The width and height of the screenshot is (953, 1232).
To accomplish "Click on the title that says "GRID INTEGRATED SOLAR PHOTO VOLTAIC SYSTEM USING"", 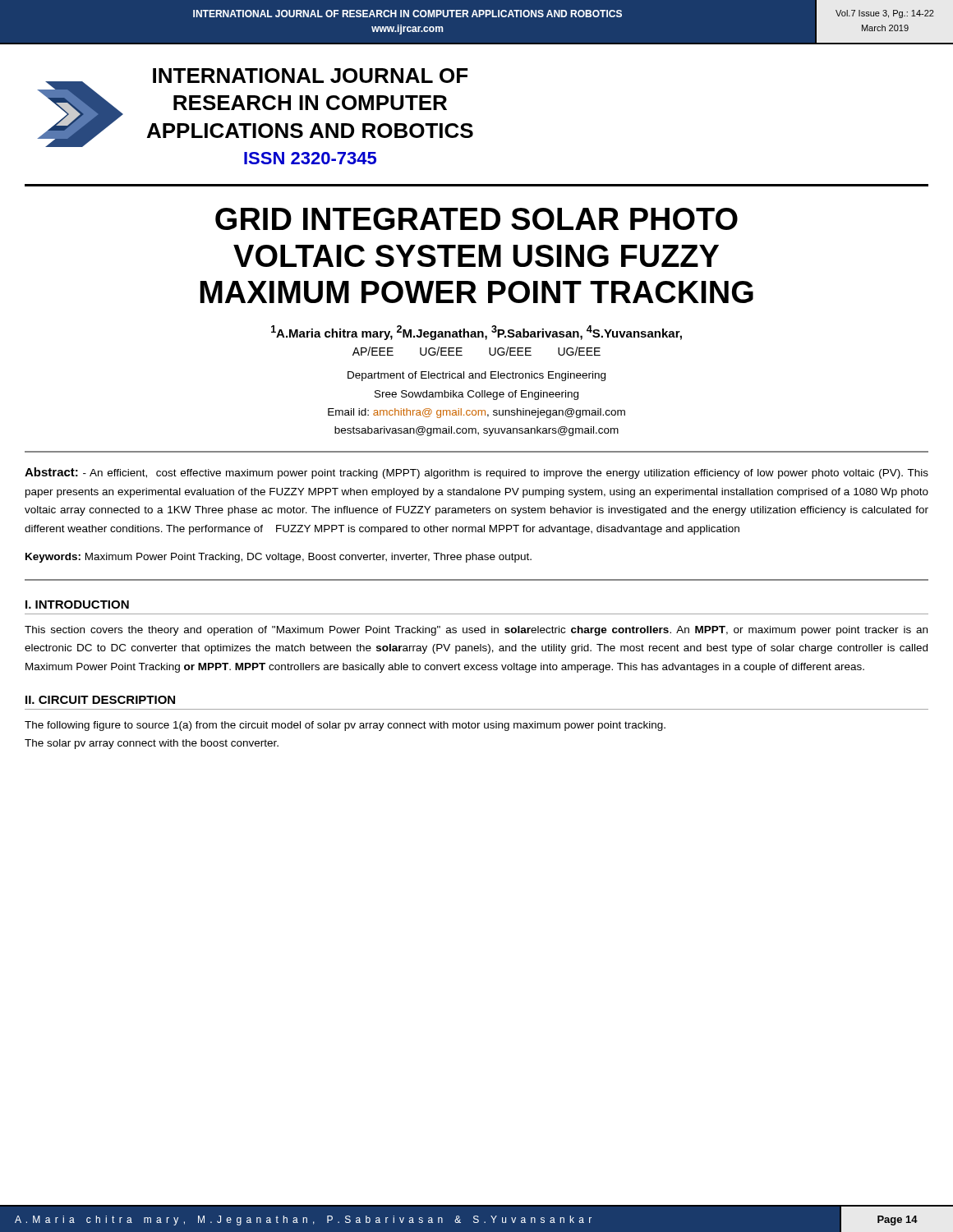I will tap(476, 256).
